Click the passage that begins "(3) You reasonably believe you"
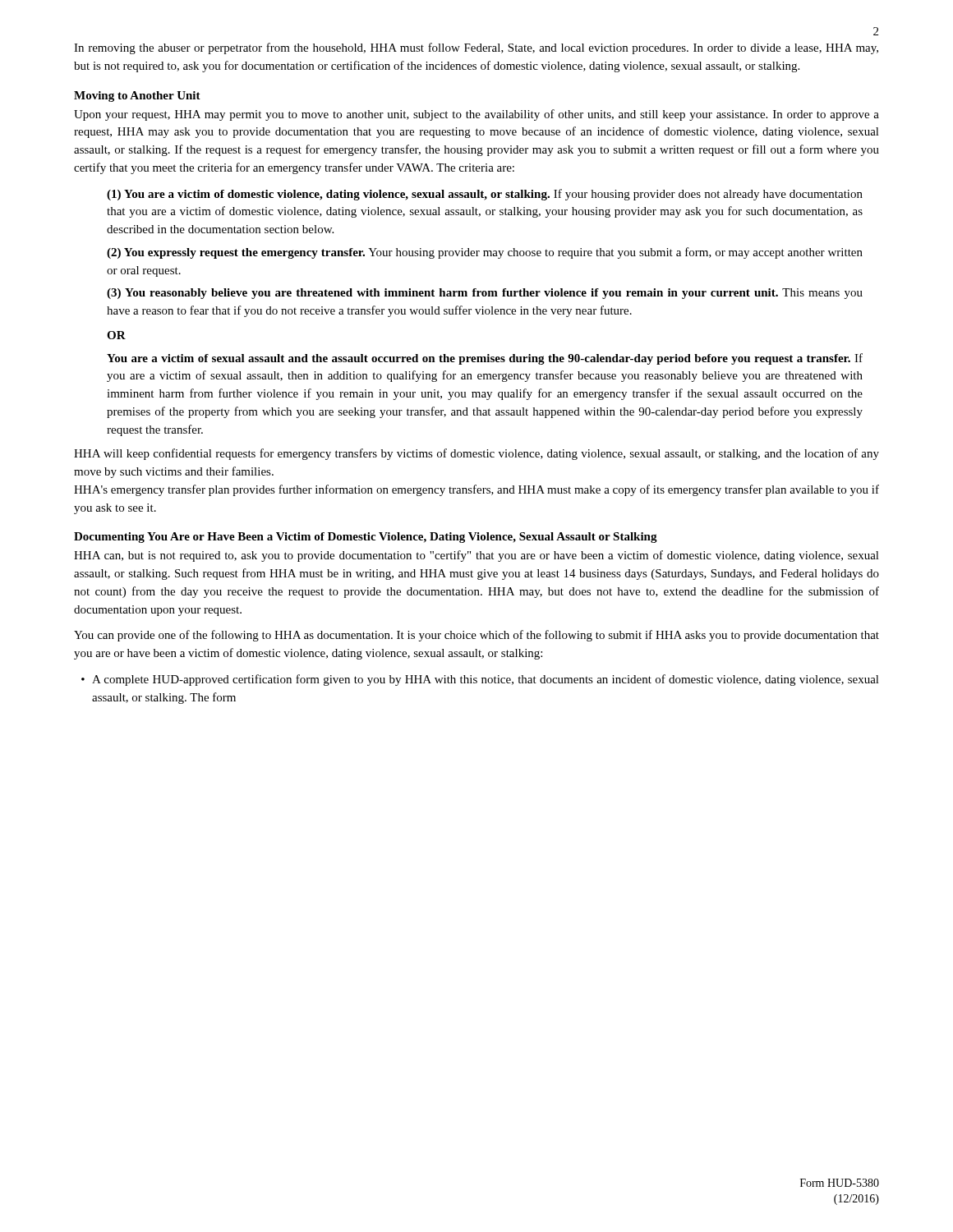The height and width of the screenshot is (1232, 953). coord(485,302)
